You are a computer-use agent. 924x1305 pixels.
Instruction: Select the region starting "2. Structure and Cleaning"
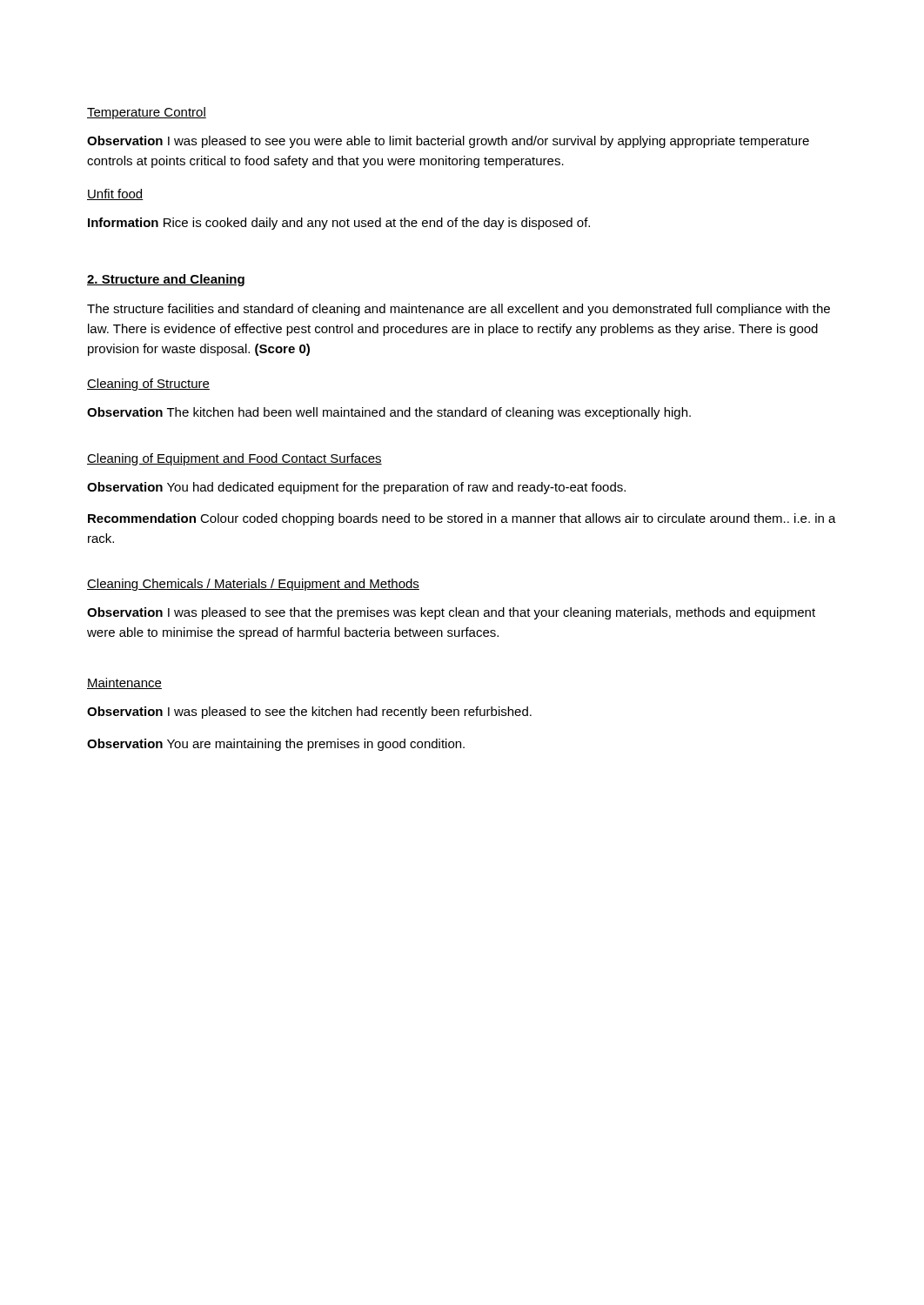[x=166, y=278]
